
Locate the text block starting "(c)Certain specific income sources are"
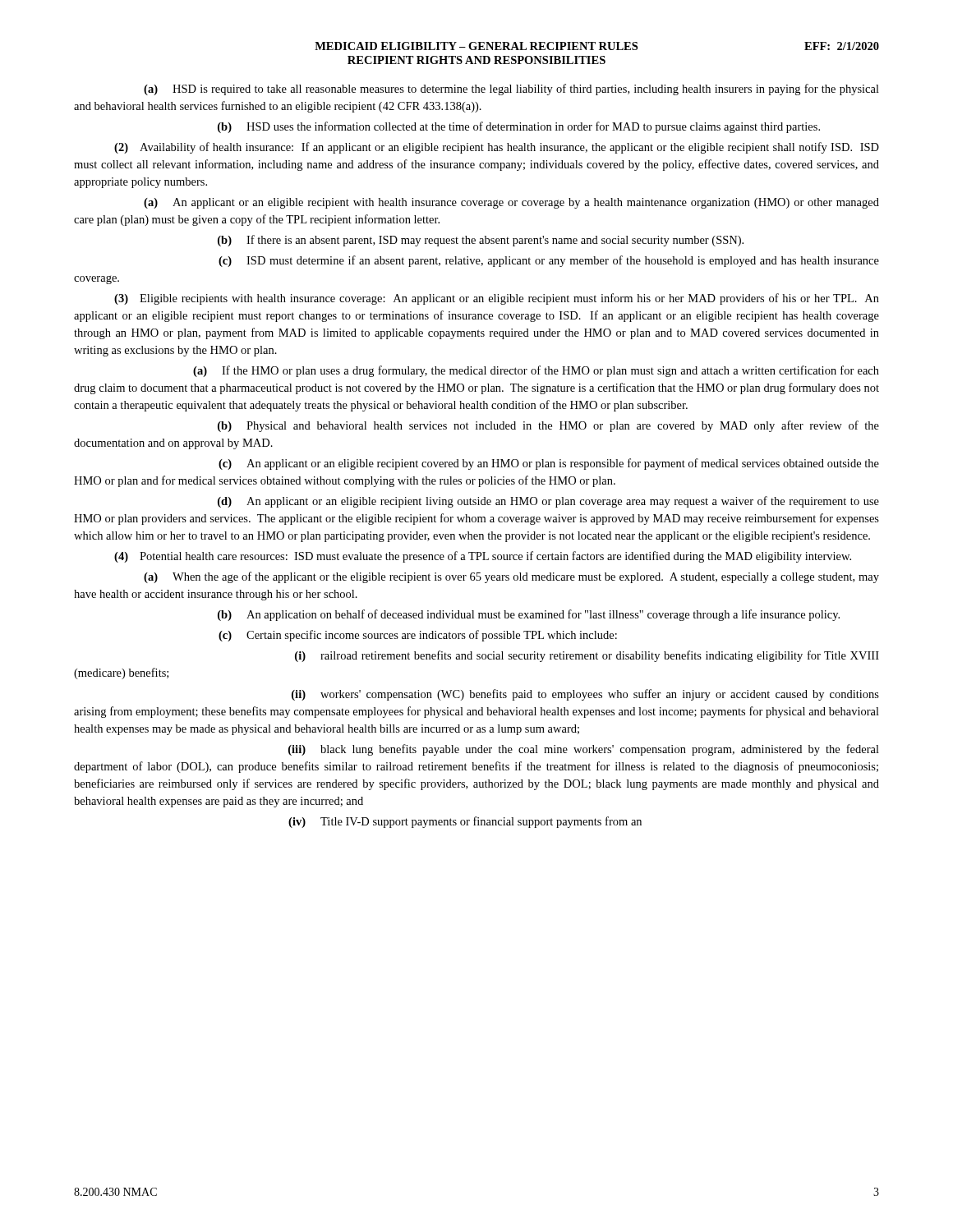click(346, 636)
